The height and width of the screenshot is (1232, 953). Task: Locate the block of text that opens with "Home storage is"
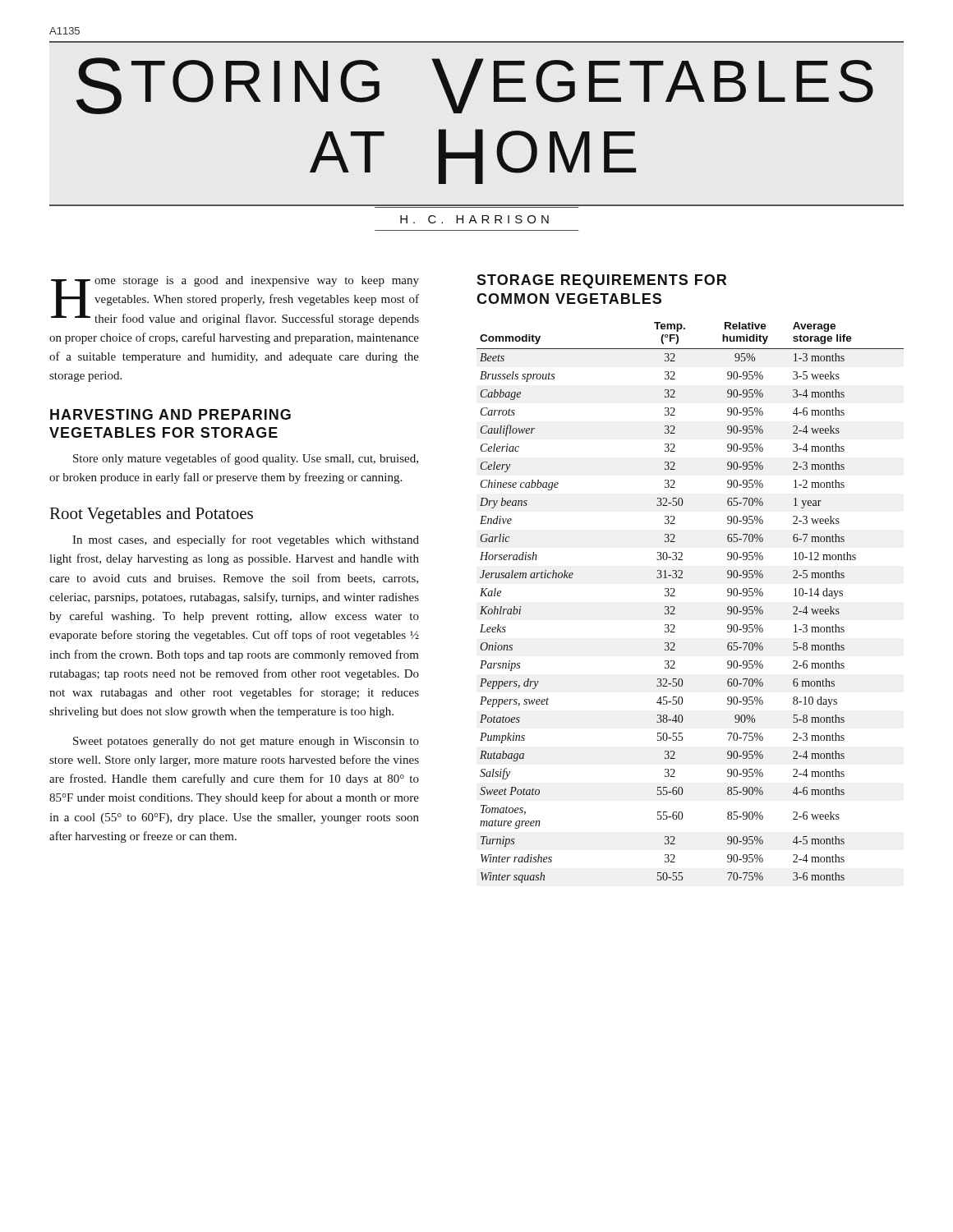[x=234, y=327]
